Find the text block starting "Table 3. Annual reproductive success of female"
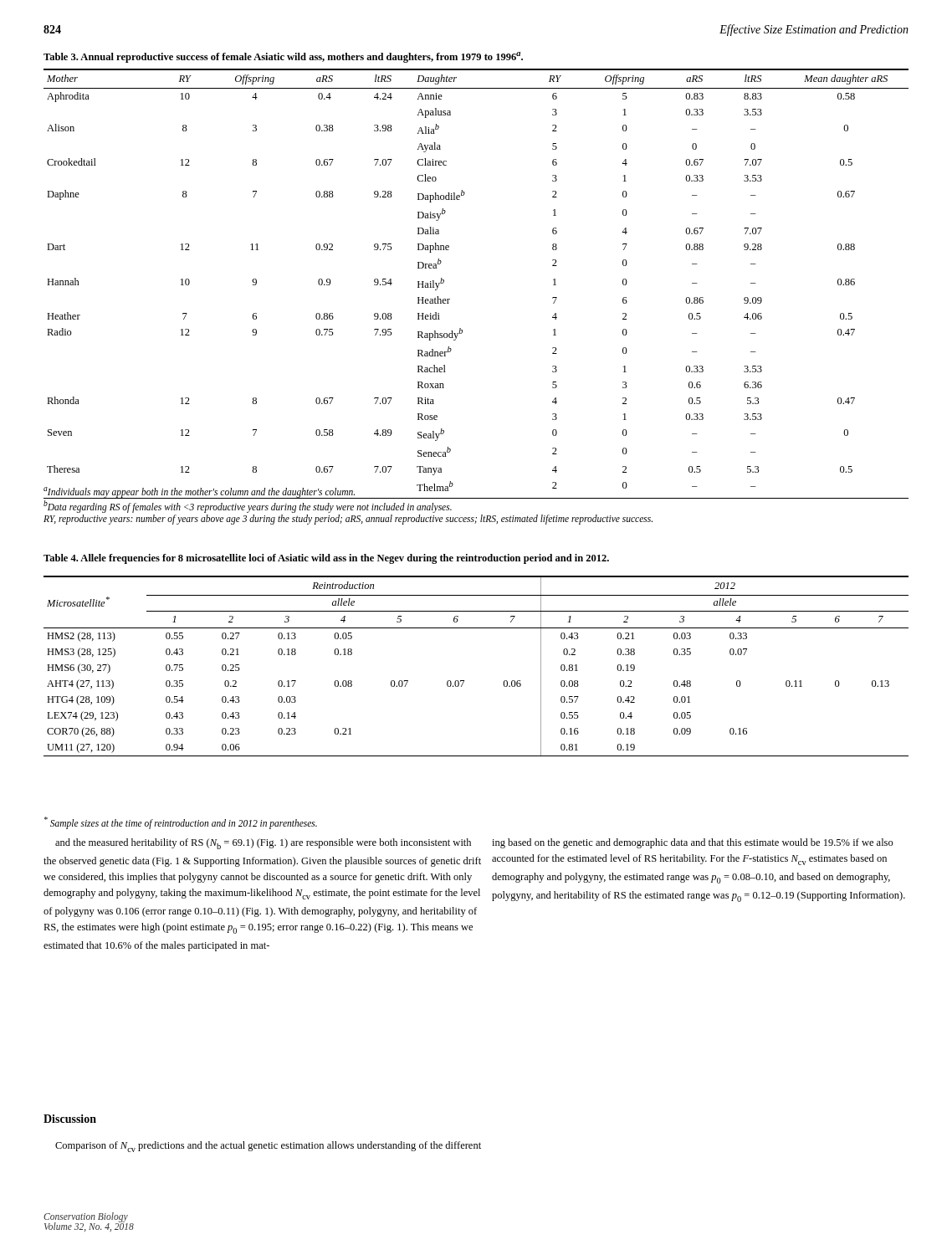The height and width of the screenshot is (1255, 952). click(x=283, y=56)
